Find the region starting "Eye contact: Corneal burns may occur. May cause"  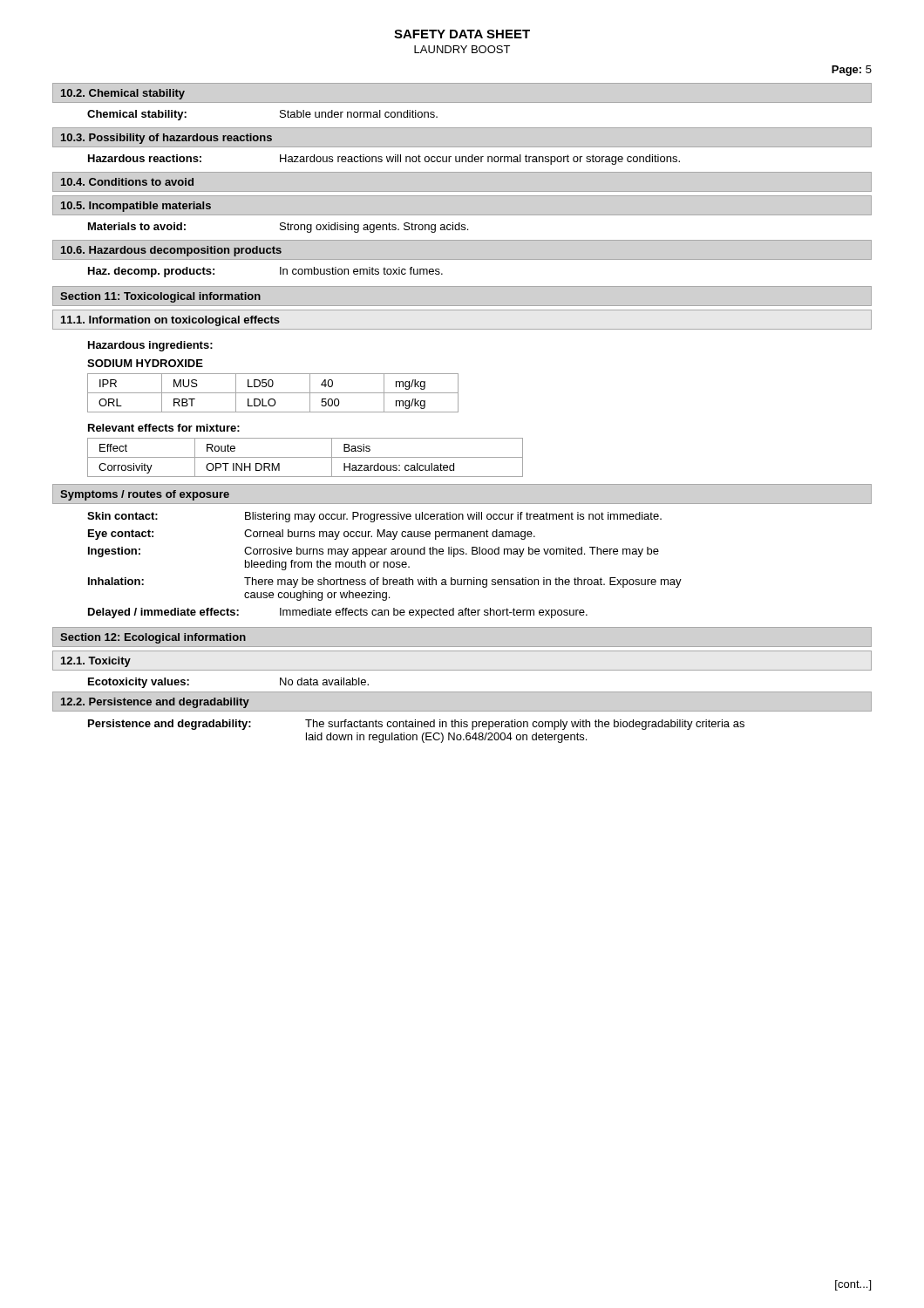(462, 533)
